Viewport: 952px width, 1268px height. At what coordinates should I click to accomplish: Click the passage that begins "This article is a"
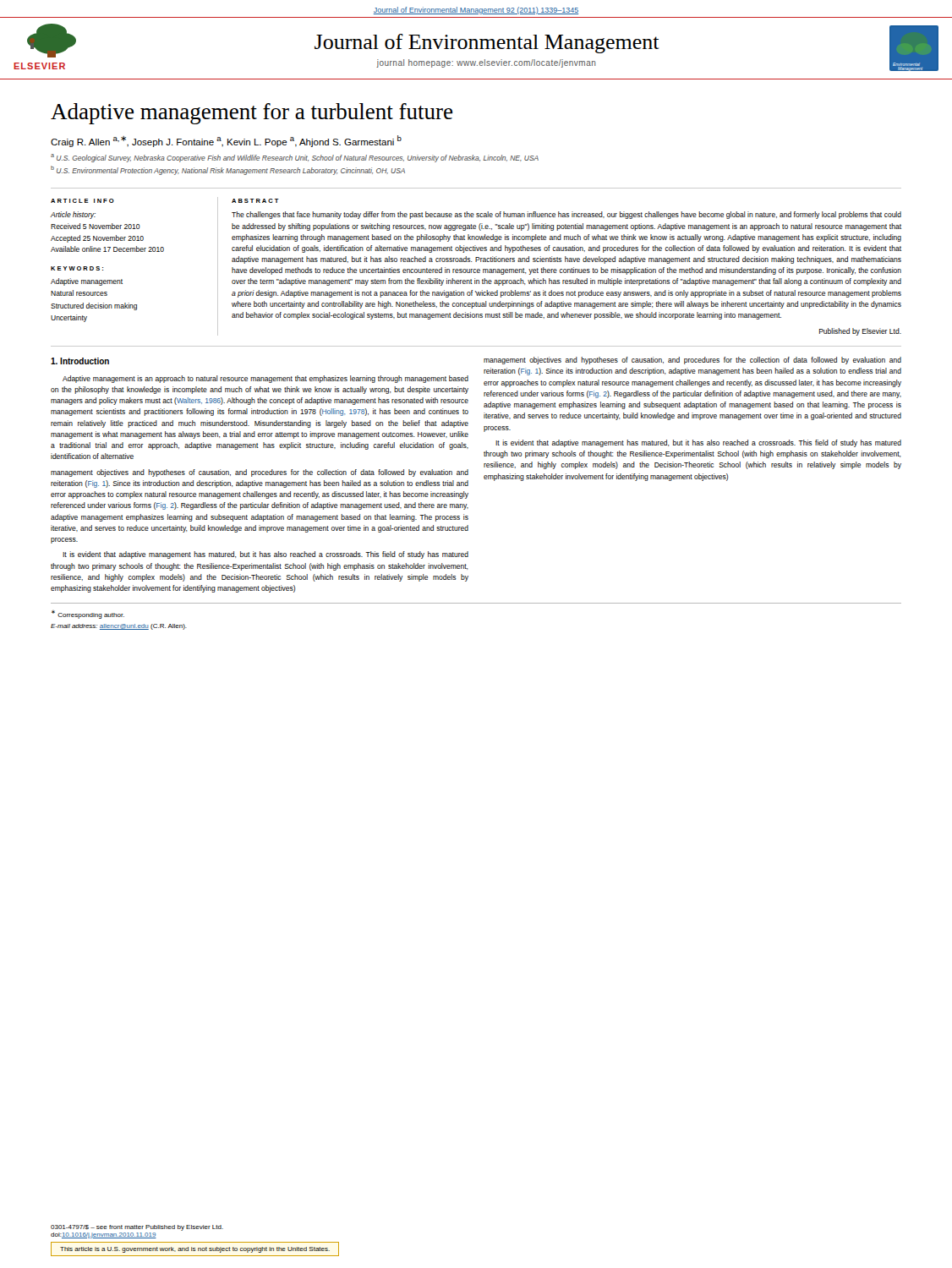(x=195, y=1249)
